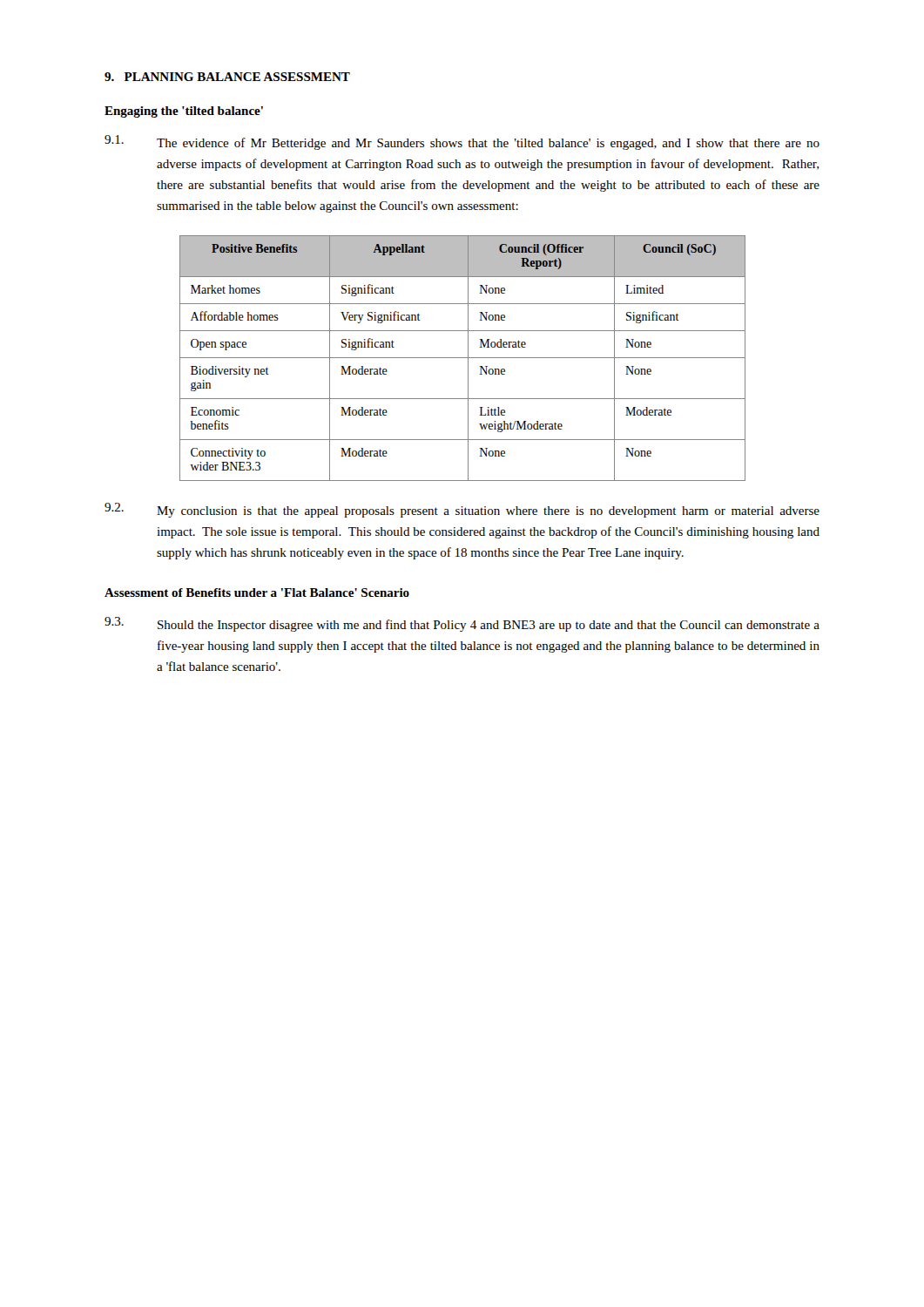
Task: Navigate to the passage starting "1. The evidence of Mr"
Action: coord(462,174)
